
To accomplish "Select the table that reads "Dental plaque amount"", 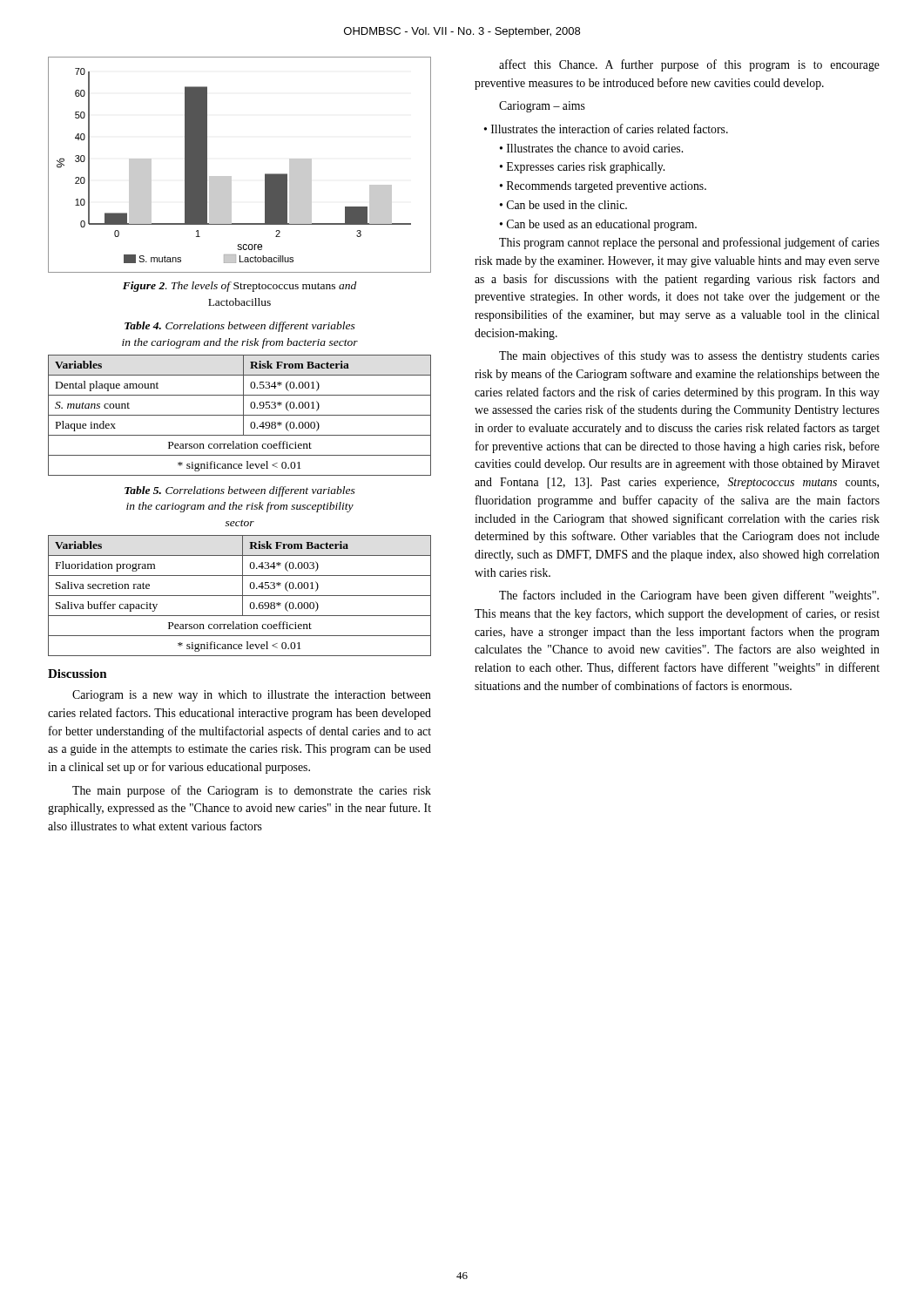I will click(x=239, y=415).
